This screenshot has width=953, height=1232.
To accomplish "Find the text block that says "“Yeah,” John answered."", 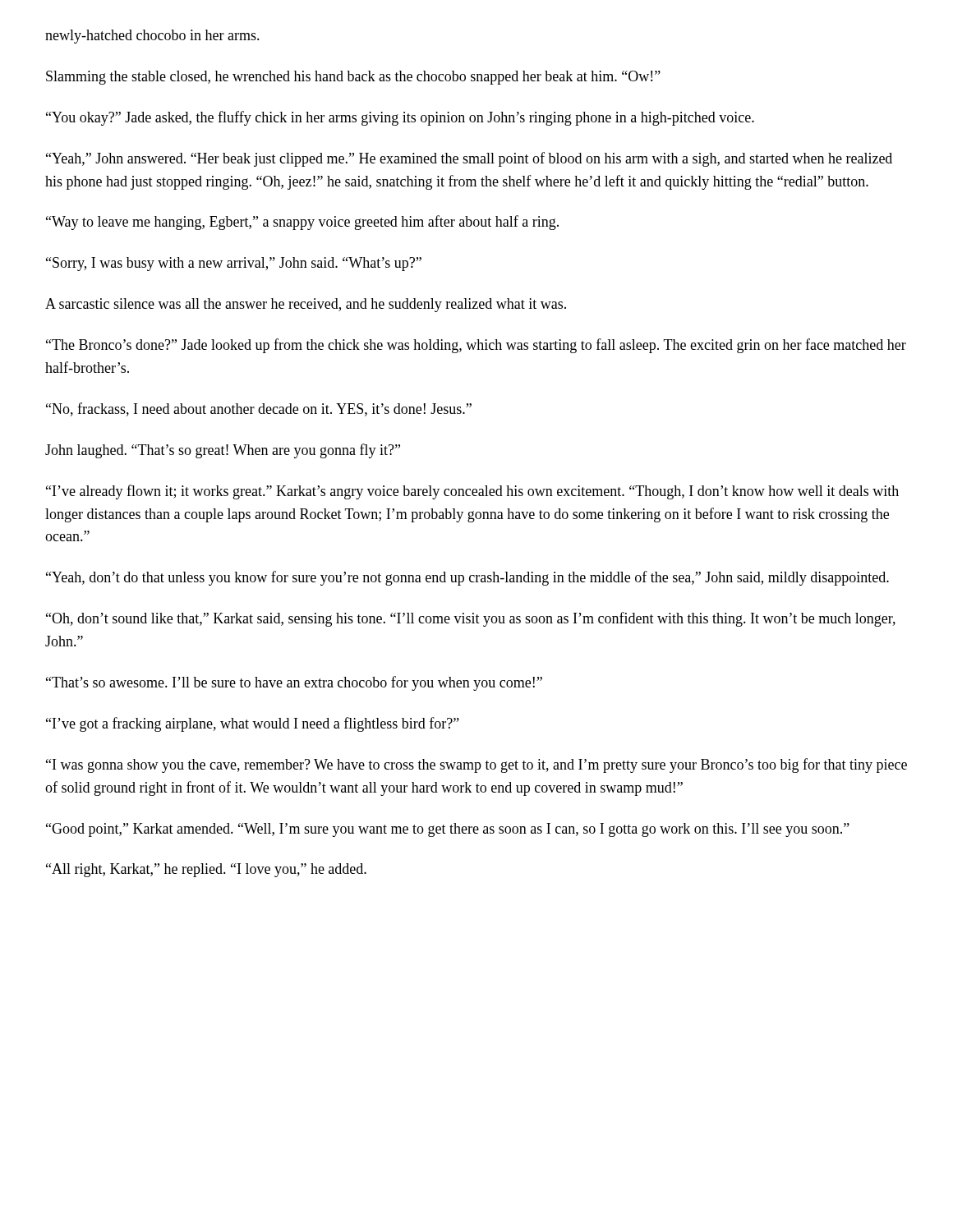I will (x=469, y=170).
